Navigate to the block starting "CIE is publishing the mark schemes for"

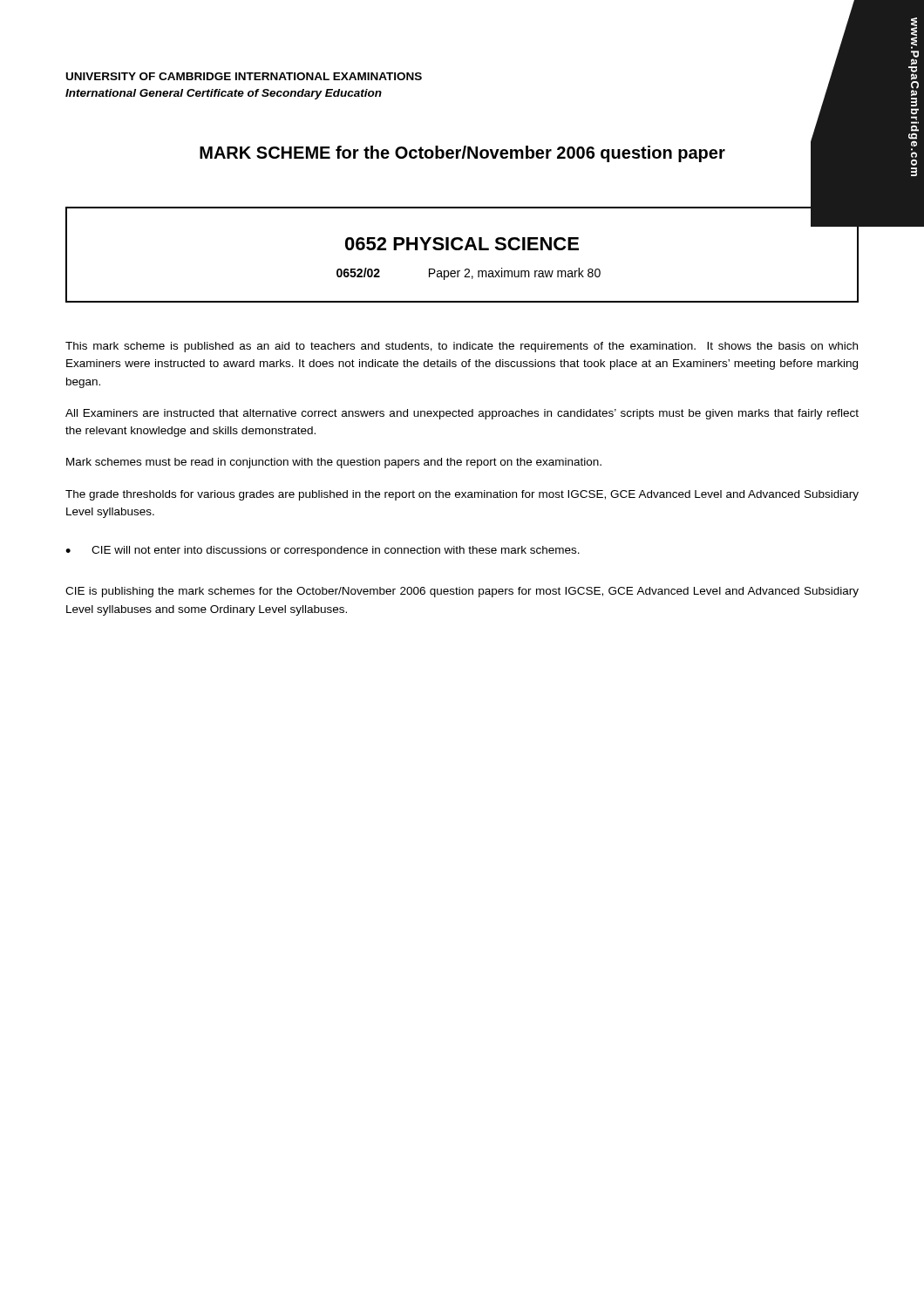pos(462,600)
